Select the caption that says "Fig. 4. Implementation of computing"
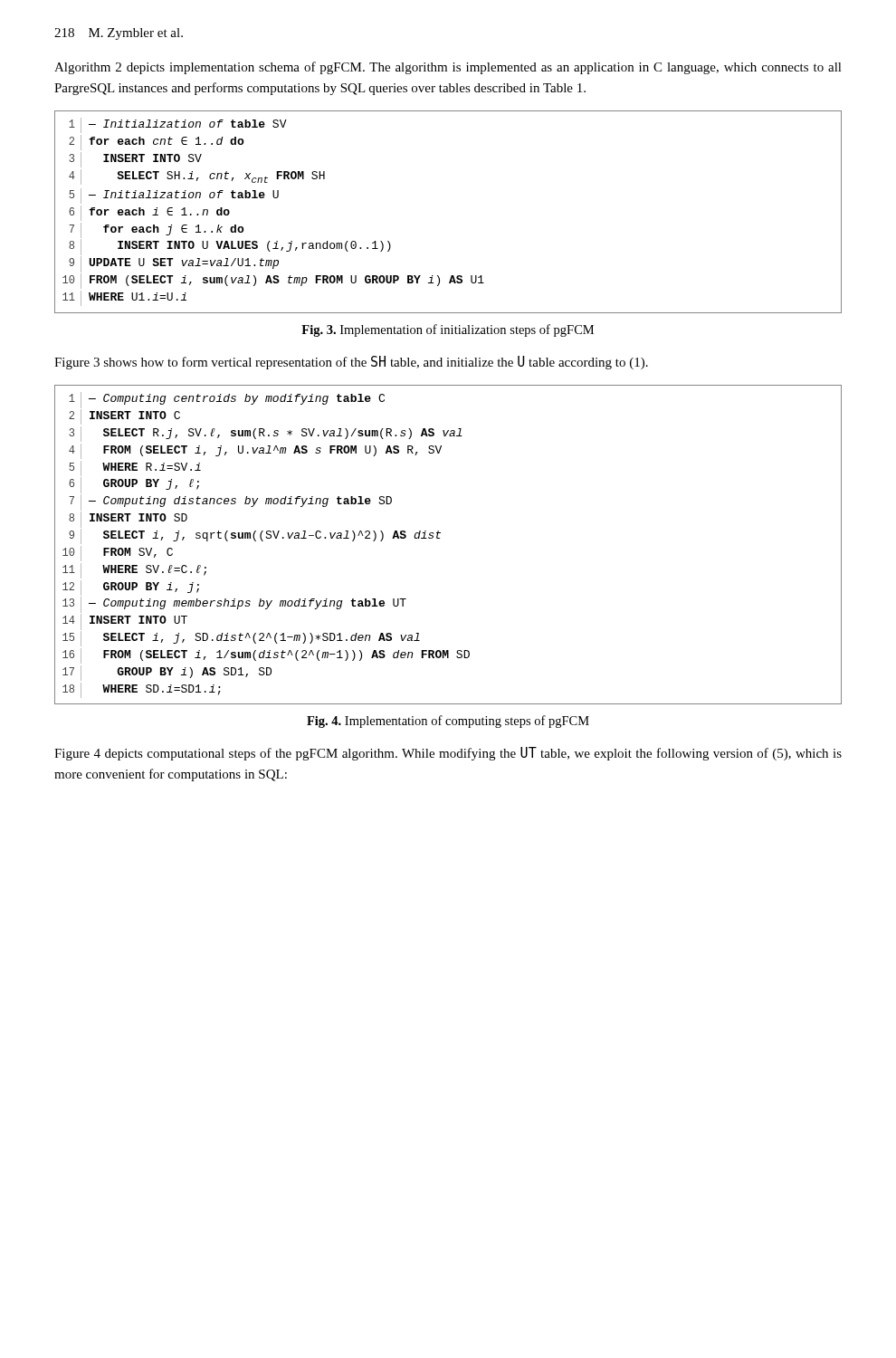 [448, 721]
